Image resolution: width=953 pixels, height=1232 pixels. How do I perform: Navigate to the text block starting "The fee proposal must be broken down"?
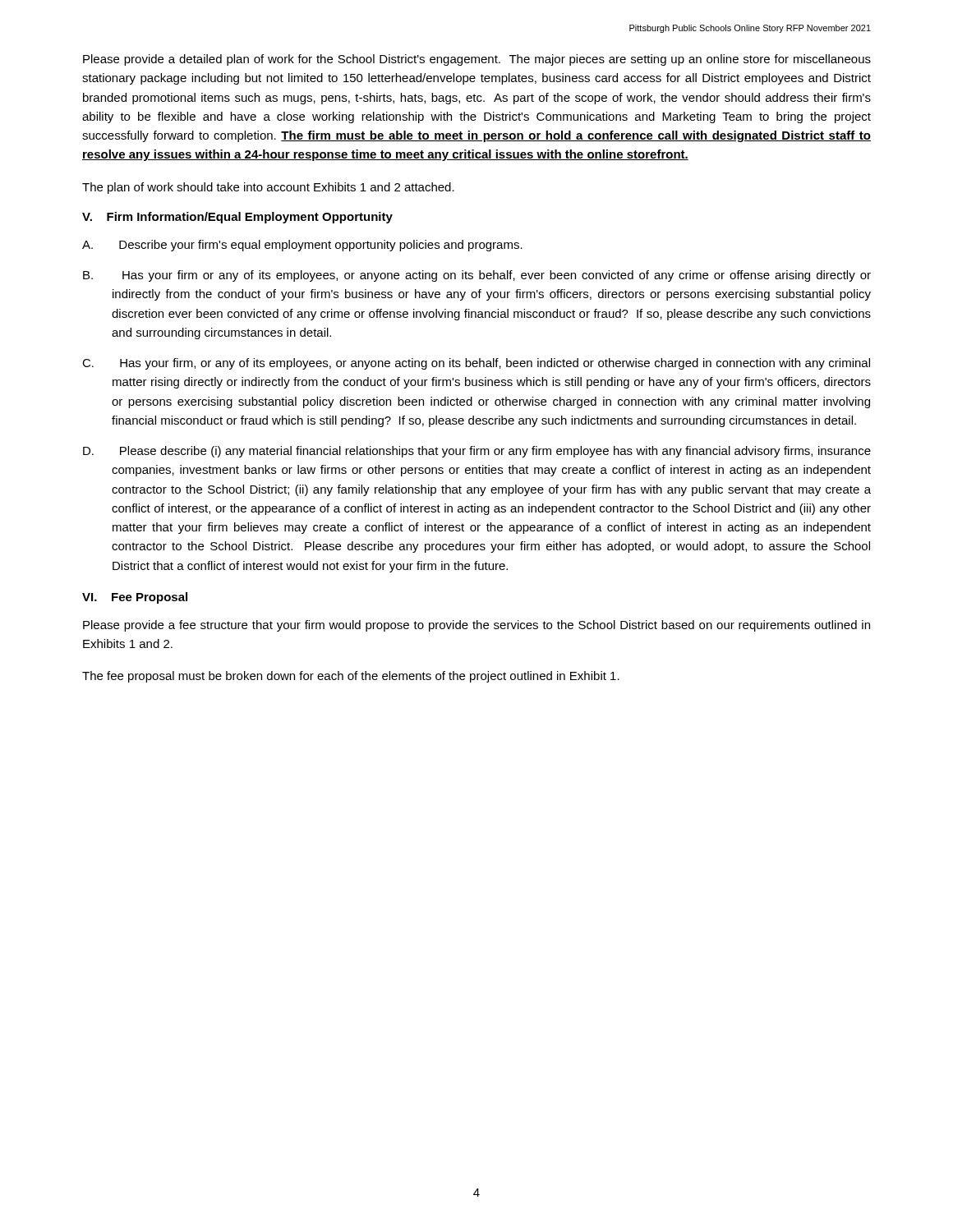(351, 676)
